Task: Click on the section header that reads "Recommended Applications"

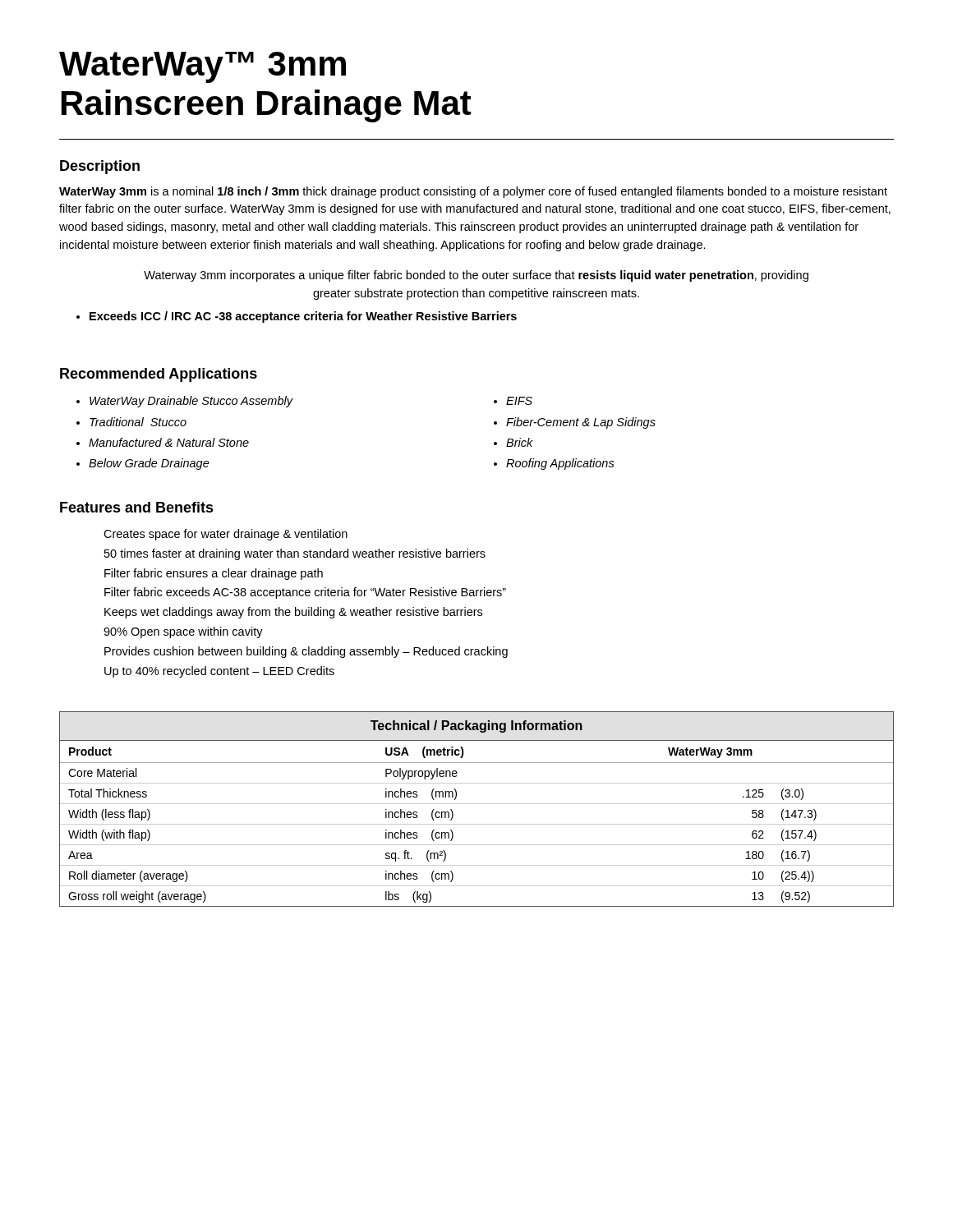Action: pos(159,375)
